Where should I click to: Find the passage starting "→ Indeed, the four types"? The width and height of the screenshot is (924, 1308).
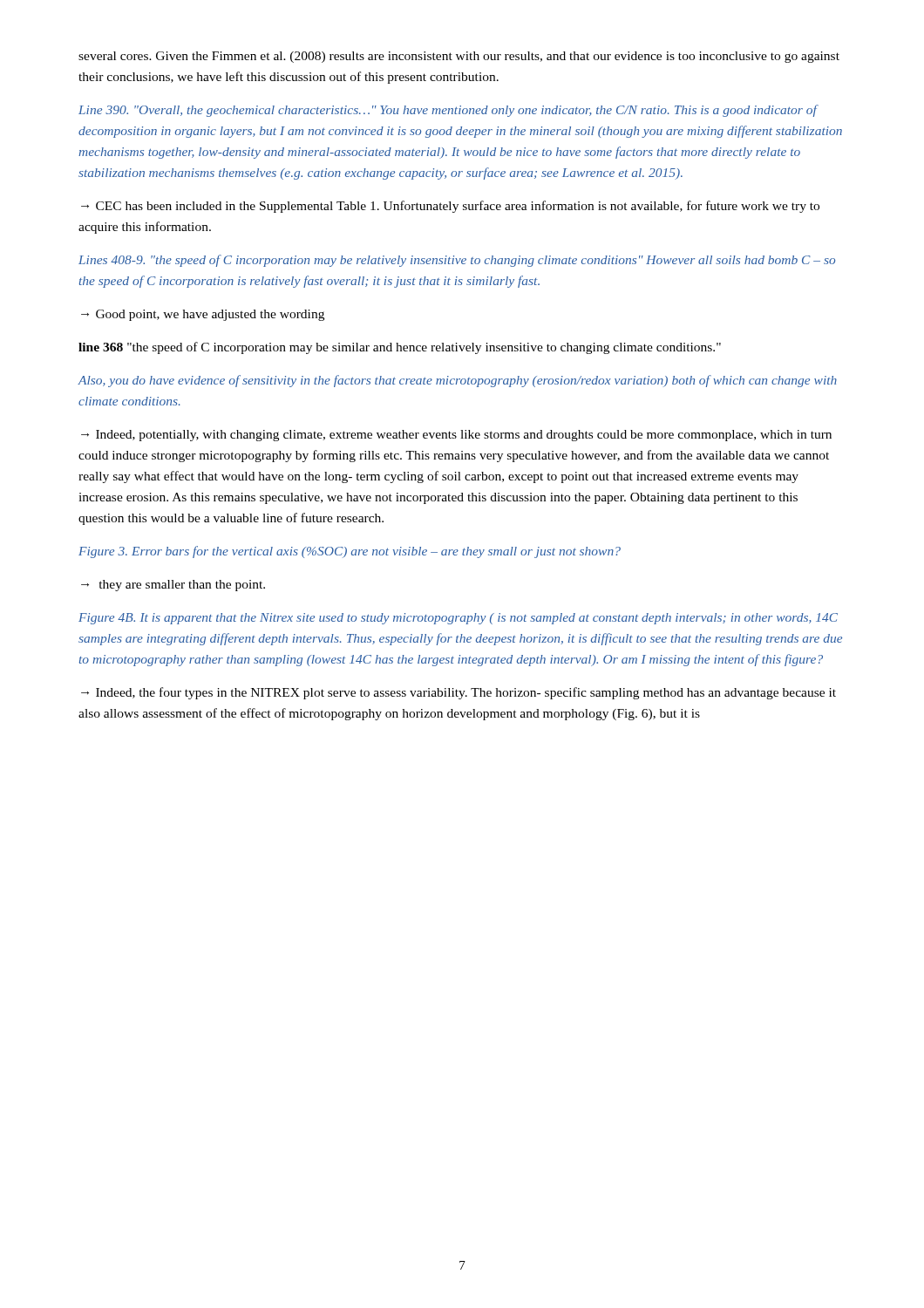pyautogui.click(x=457, y=703)
